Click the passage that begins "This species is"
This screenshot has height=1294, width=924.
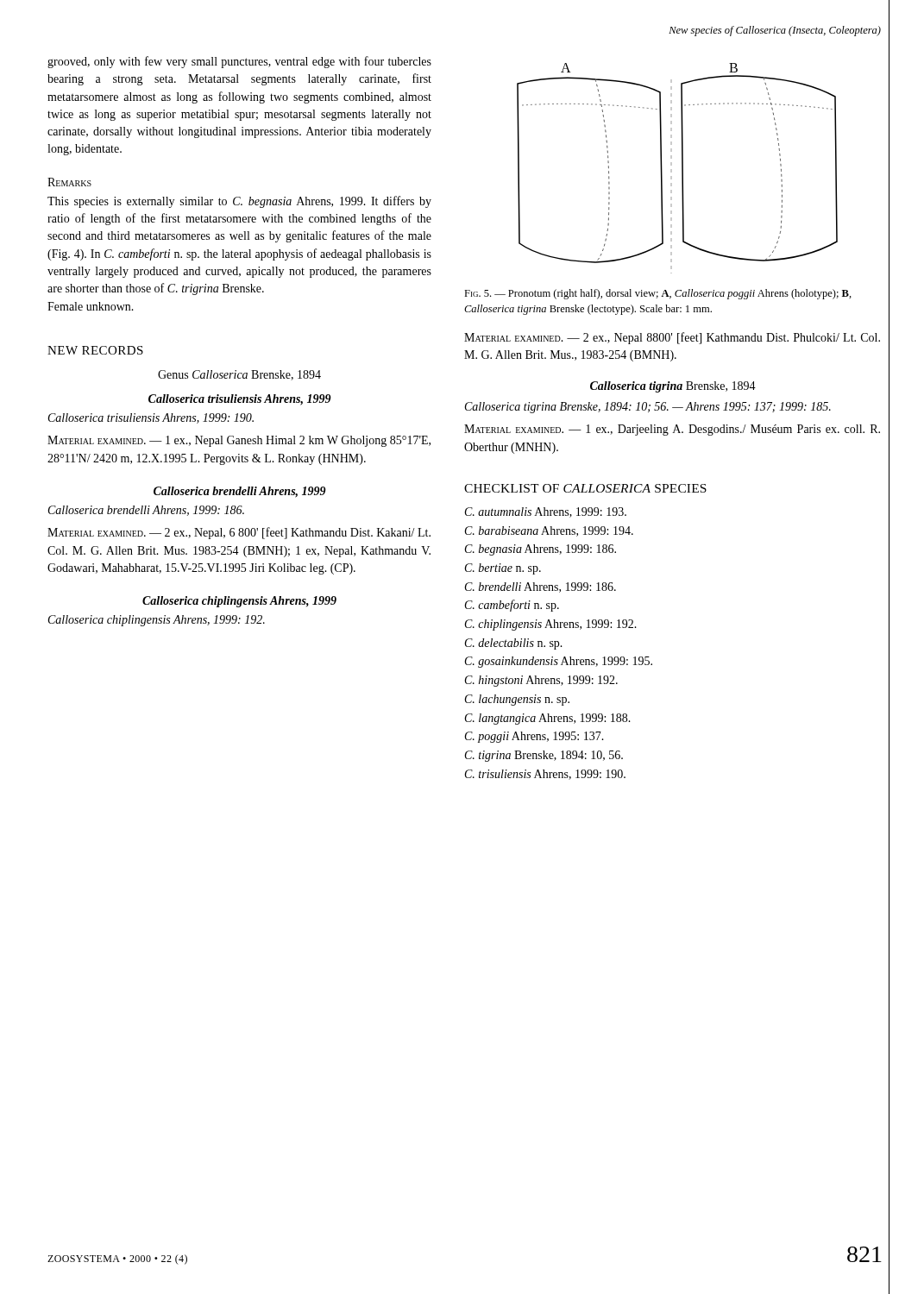239,254
